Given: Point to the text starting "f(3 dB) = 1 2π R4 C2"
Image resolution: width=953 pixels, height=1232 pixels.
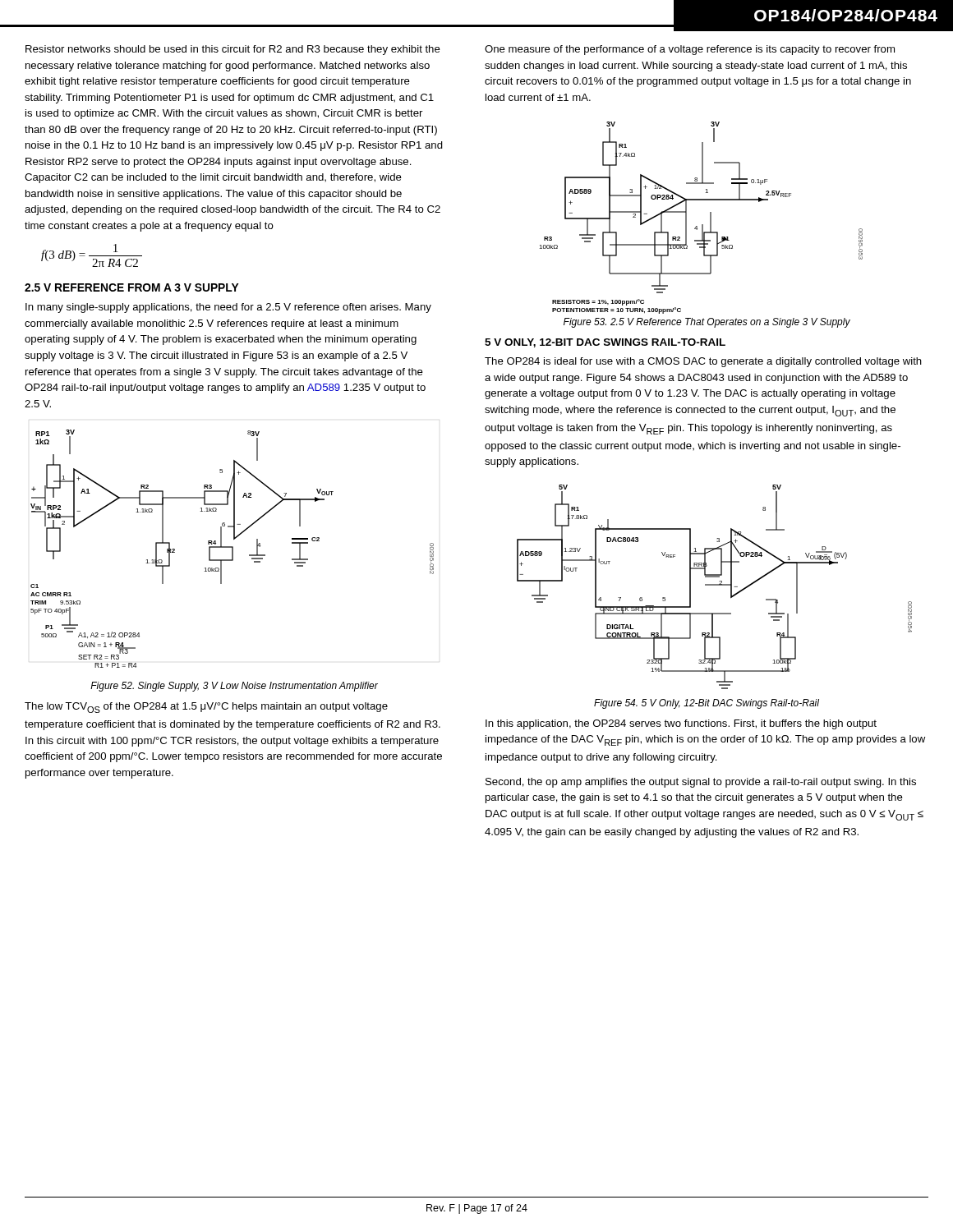Looking at the screenshot, I should point(92,256).
